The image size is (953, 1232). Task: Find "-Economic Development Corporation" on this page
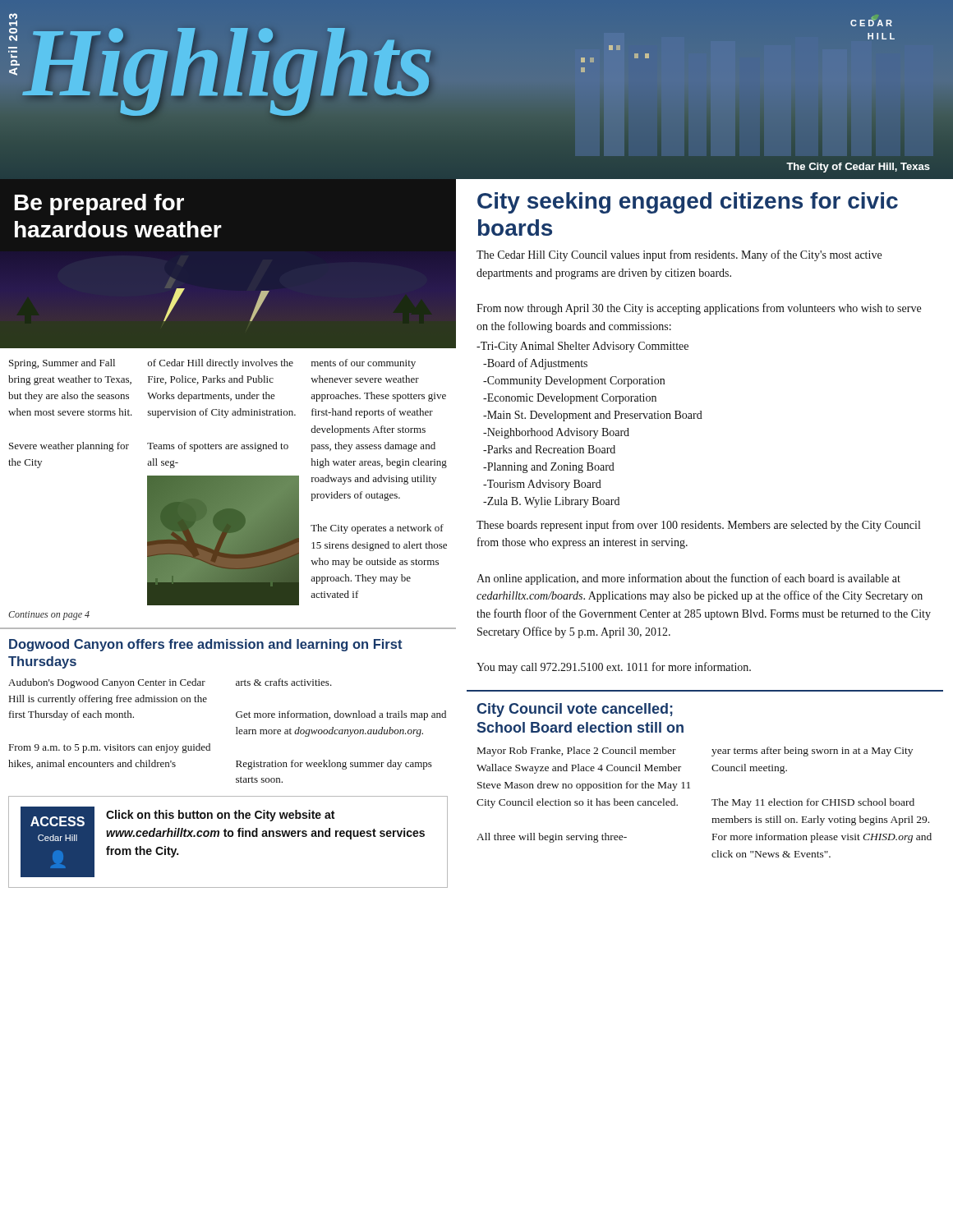point(570,398)
